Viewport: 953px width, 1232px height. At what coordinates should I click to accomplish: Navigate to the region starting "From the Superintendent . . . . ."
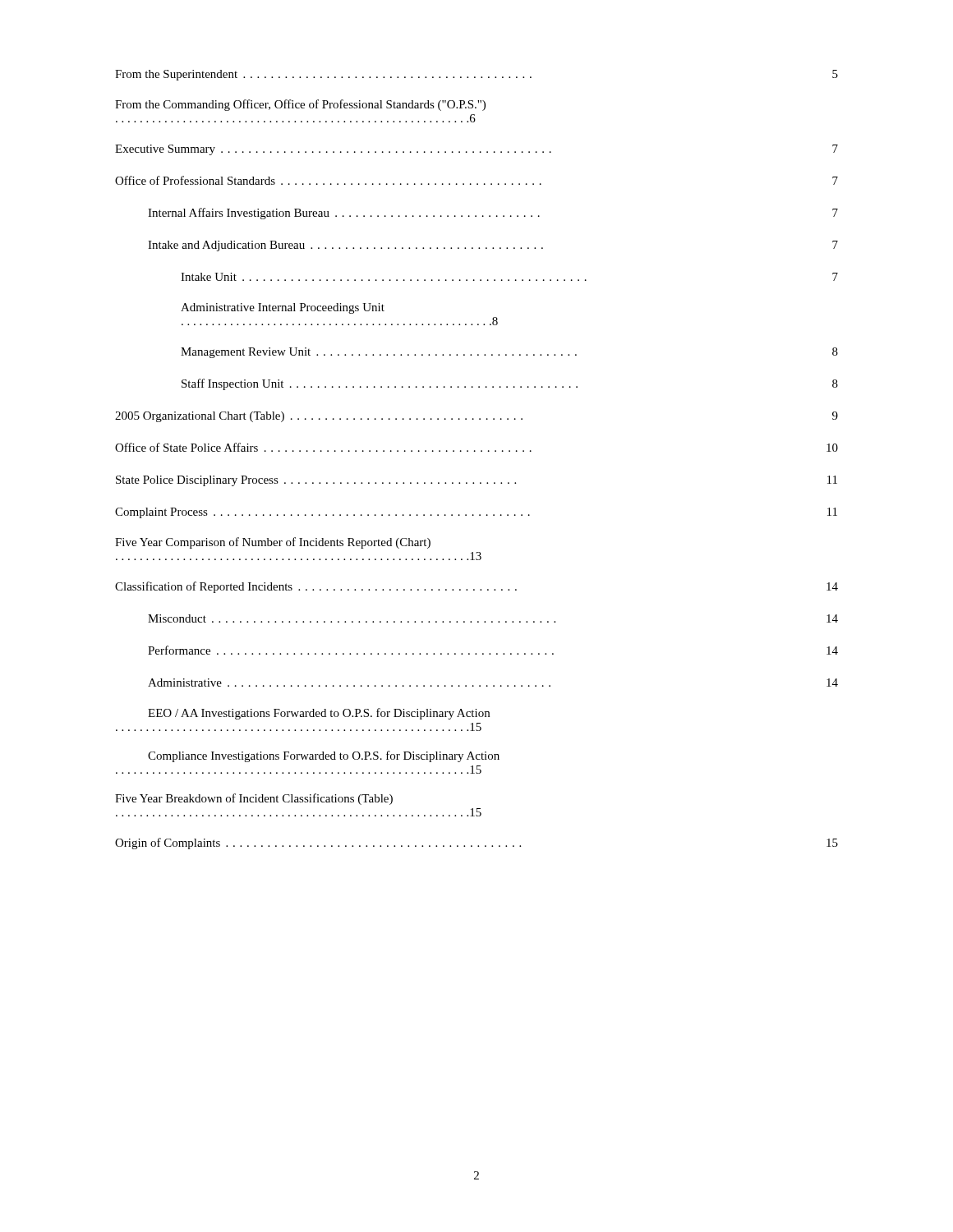pyautogui.click(x=476, y=74)
